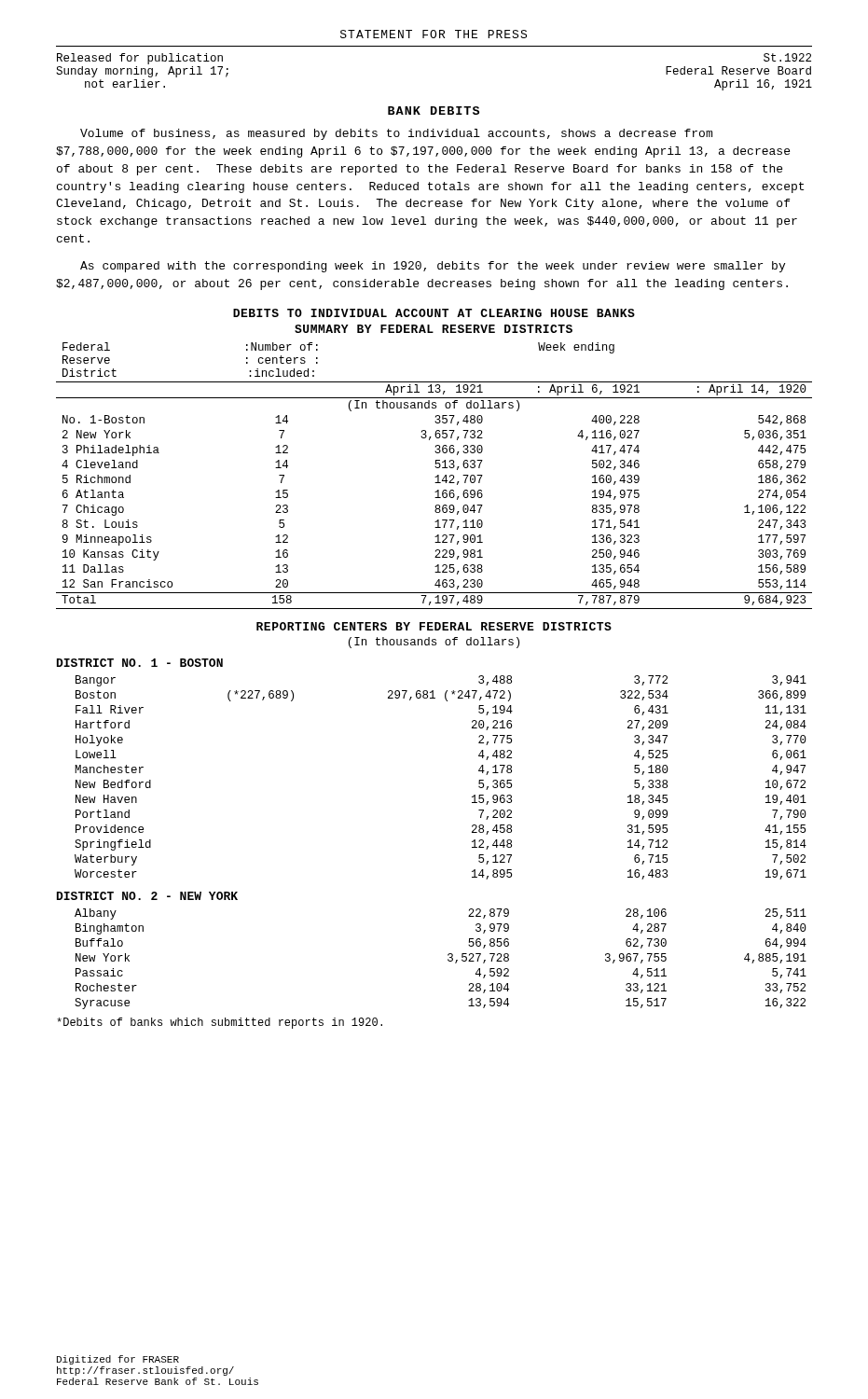Screen dimensions: 1399x868
Task: Where does it say "(In thousands of dollars)"?
Action: [x=434, y=642]
